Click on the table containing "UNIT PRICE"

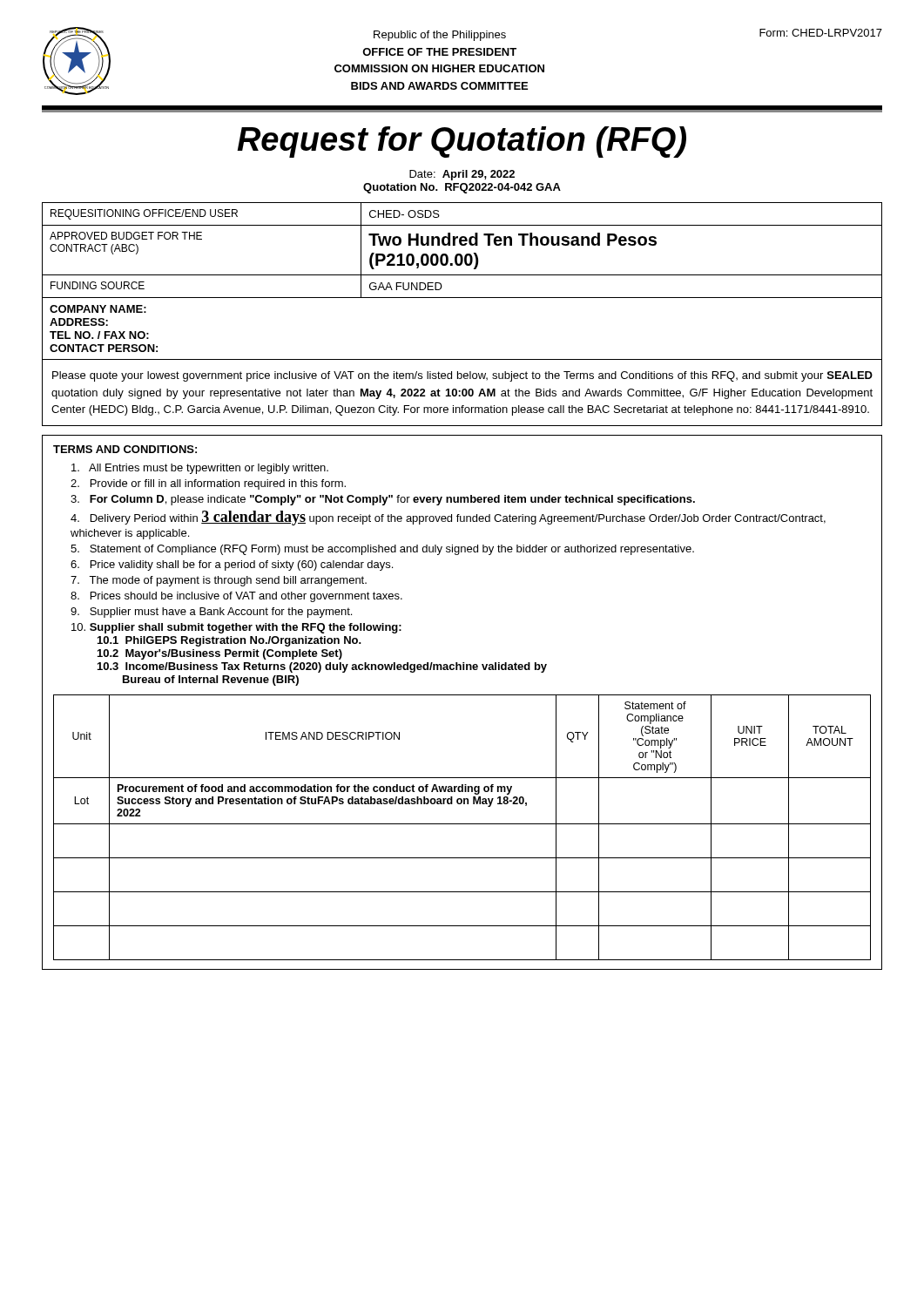462,827
